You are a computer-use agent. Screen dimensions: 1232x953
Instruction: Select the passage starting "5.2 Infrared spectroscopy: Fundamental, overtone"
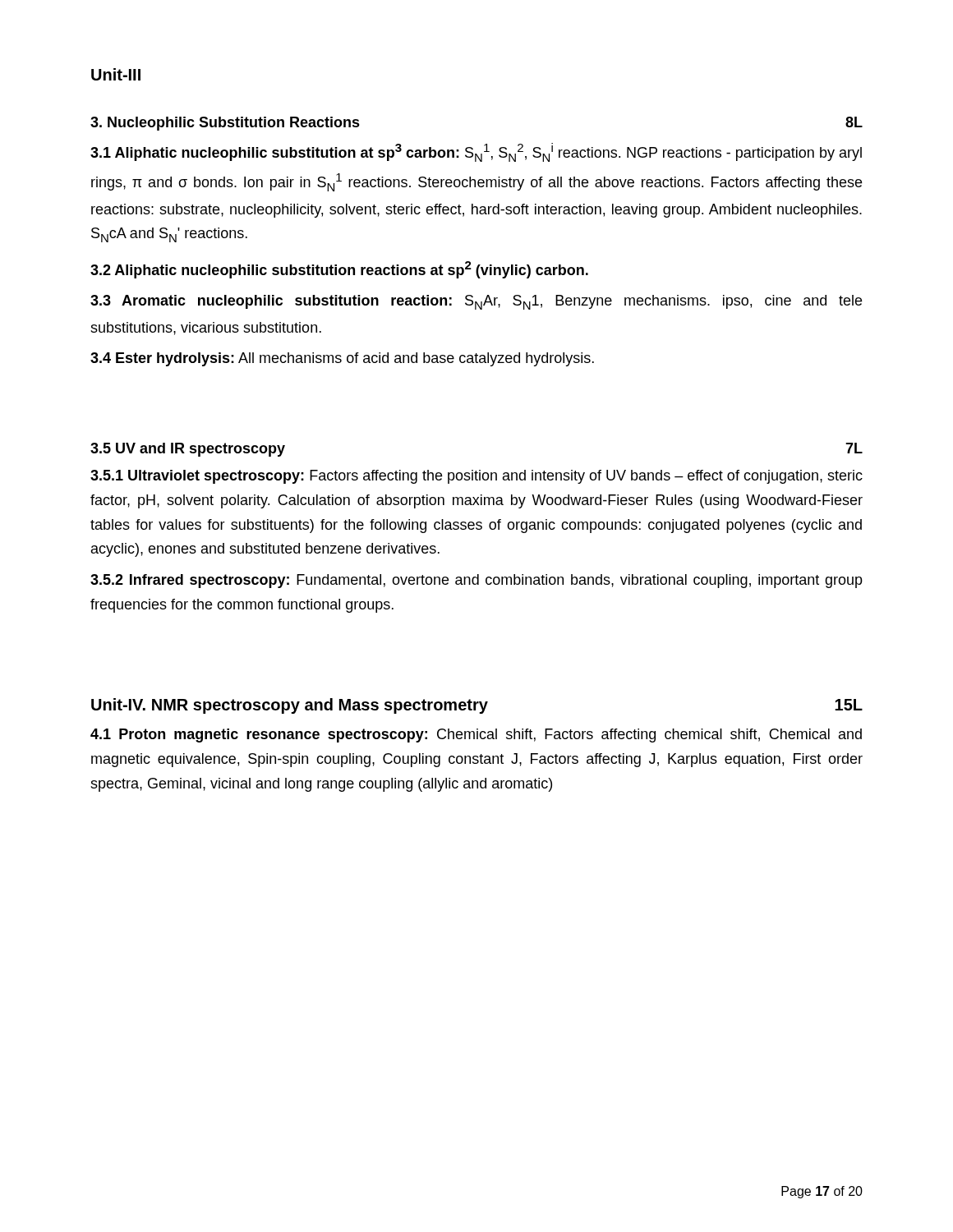click(x=476, y=592)
